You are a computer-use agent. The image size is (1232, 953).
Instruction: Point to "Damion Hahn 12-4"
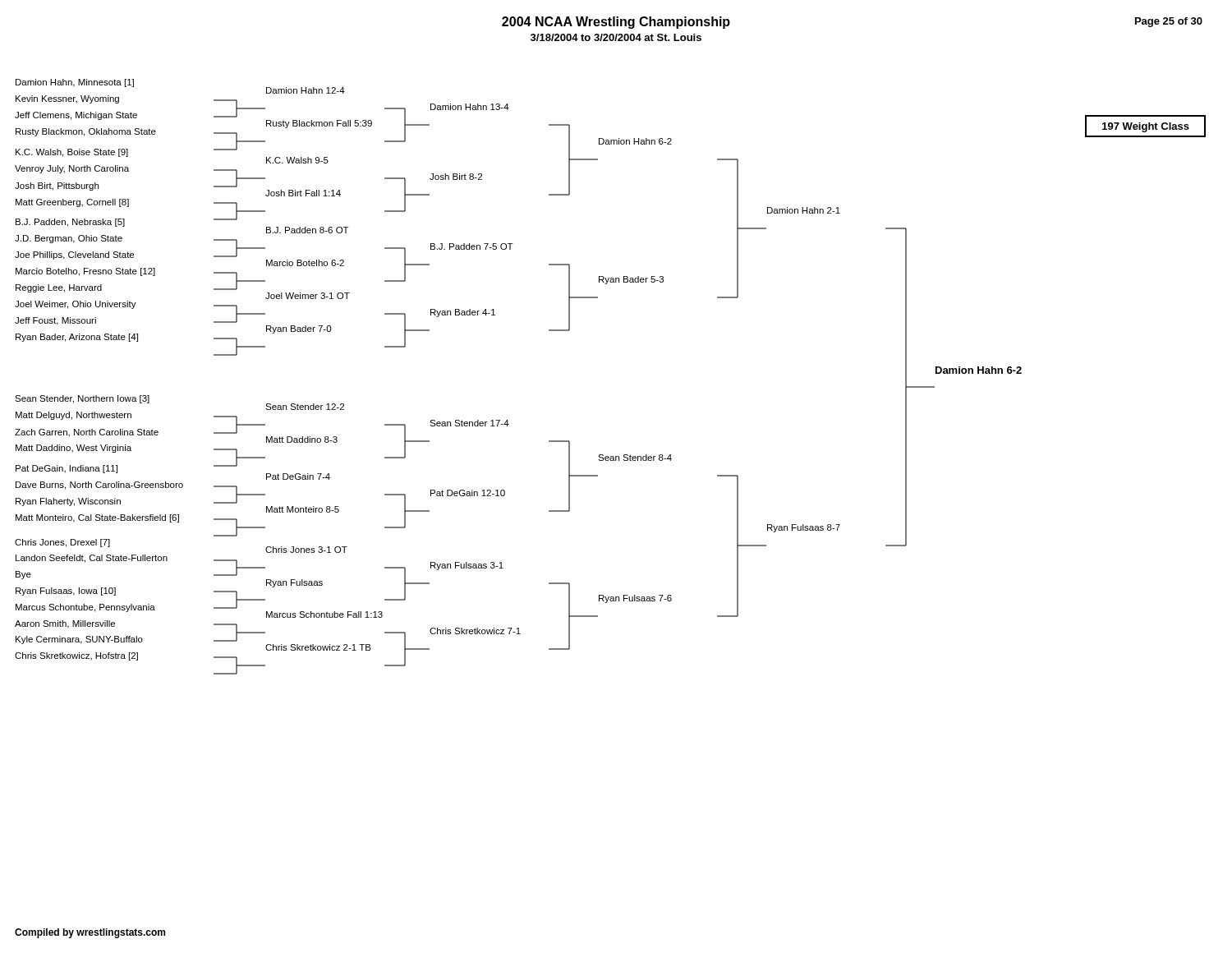pyautogui.click(x=305, y=90)
